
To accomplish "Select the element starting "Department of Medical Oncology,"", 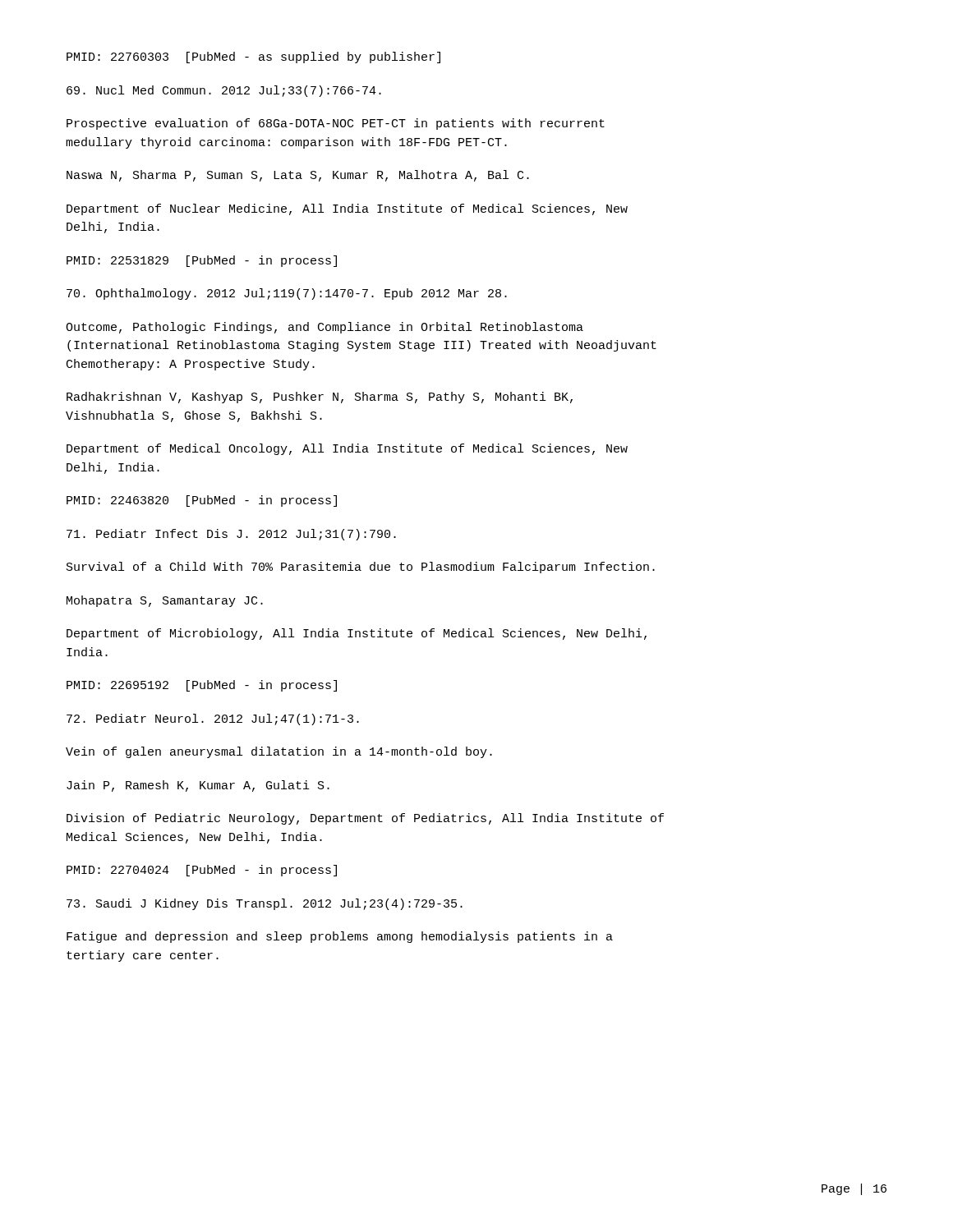I will coord(347,459).
